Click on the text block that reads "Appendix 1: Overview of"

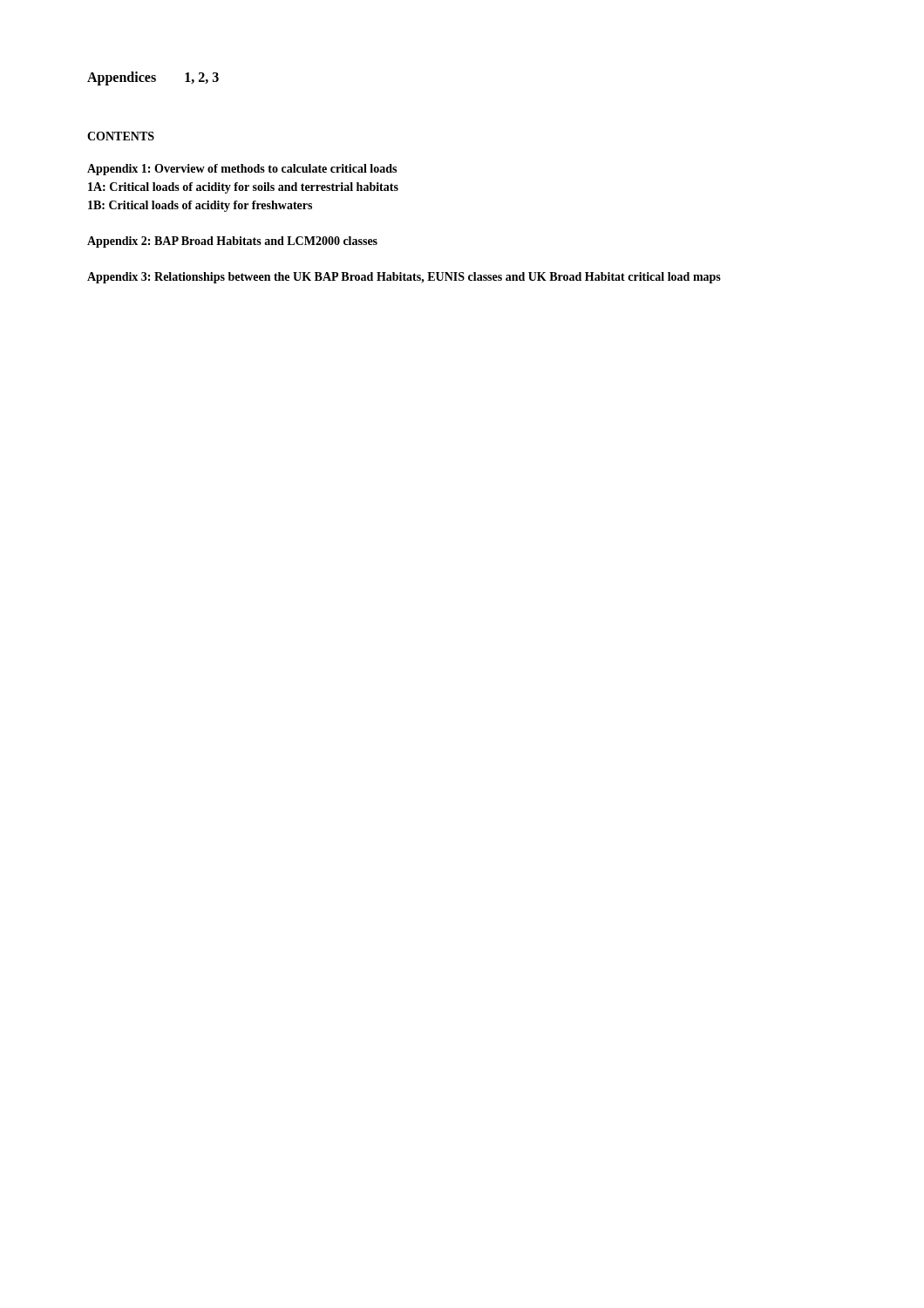coord(243,187)
